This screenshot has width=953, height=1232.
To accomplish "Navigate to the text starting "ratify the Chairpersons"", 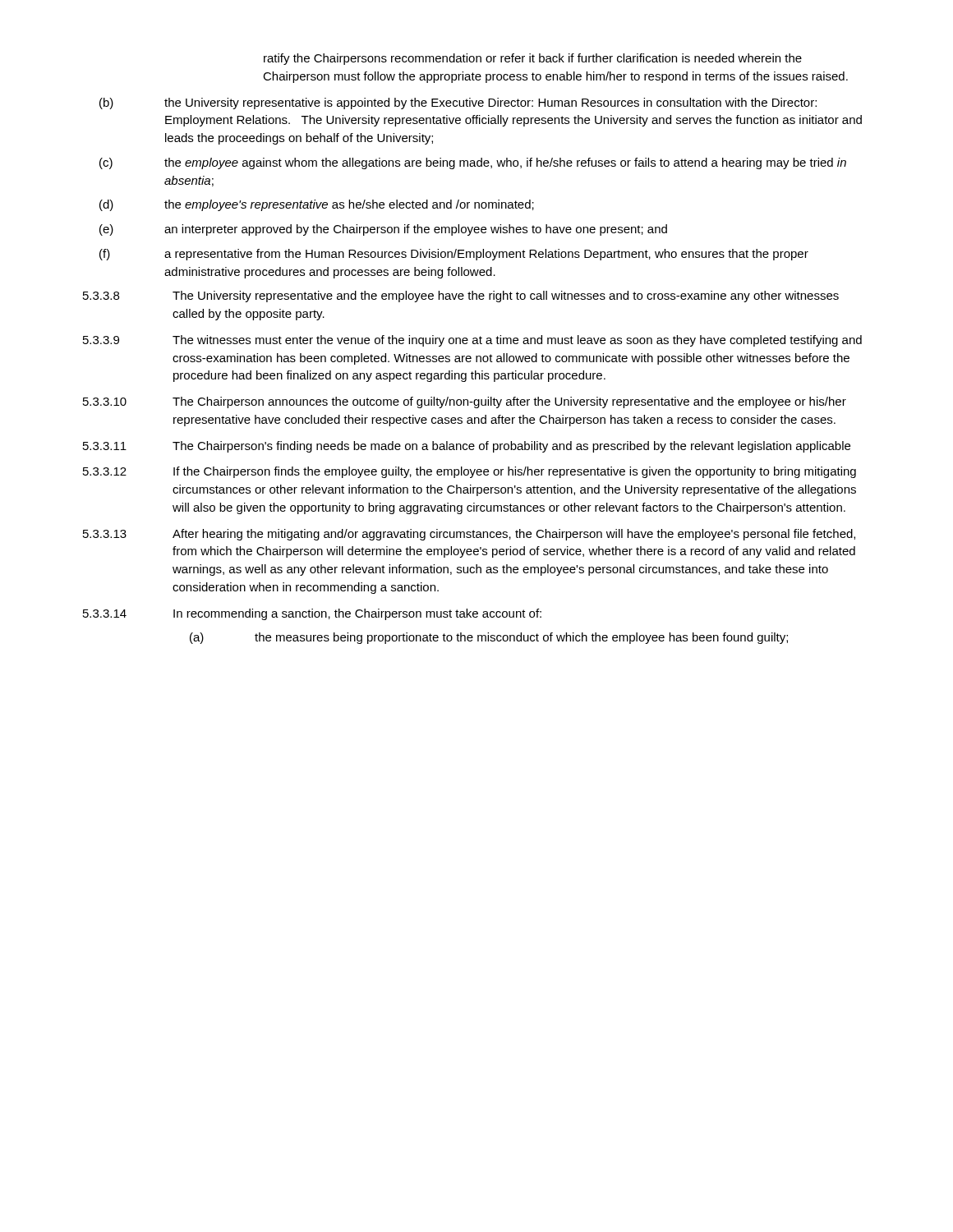I will [x=556, y=67].
